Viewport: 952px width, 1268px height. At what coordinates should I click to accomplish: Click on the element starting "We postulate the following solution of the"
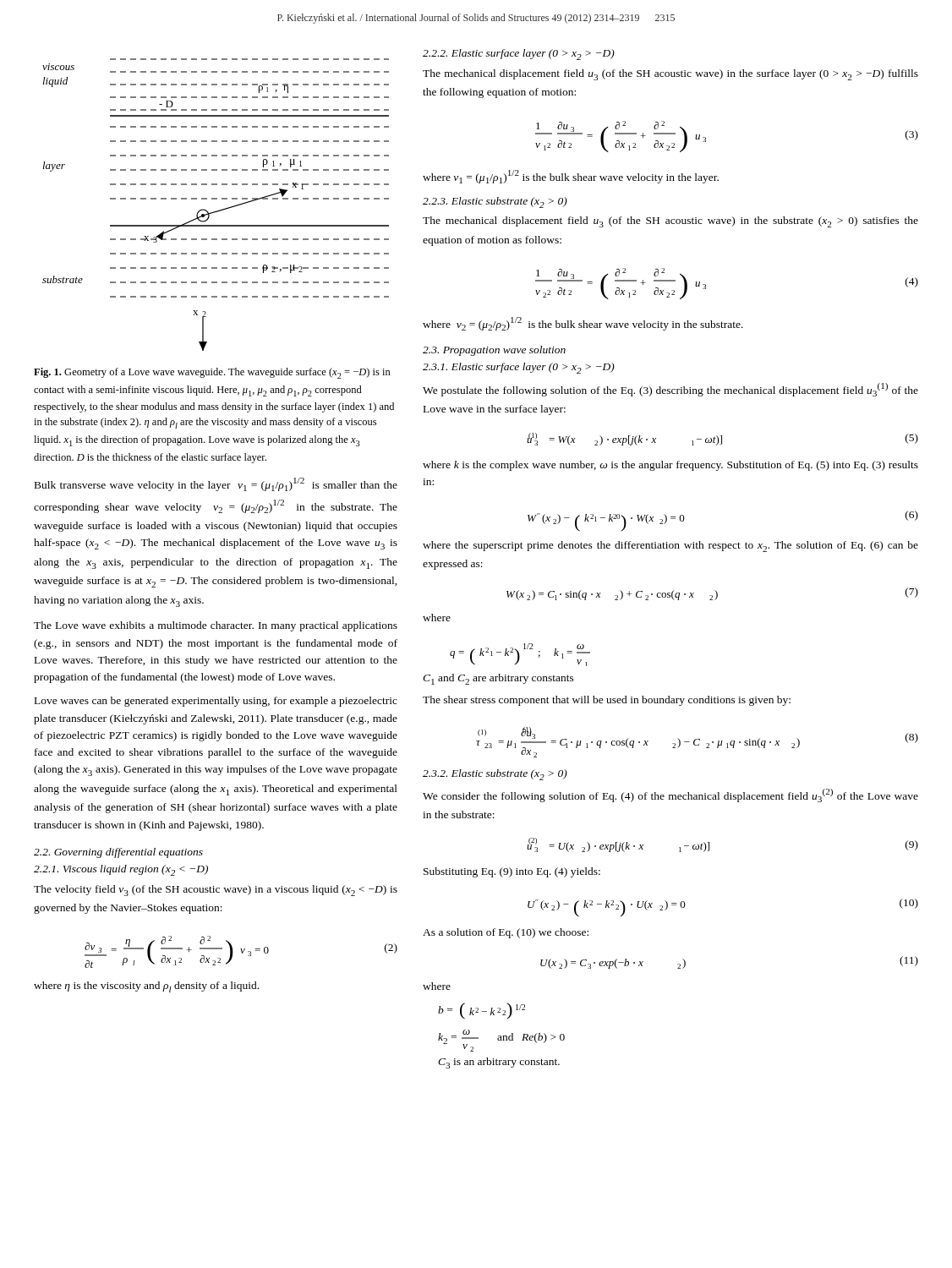coord(670,398)
